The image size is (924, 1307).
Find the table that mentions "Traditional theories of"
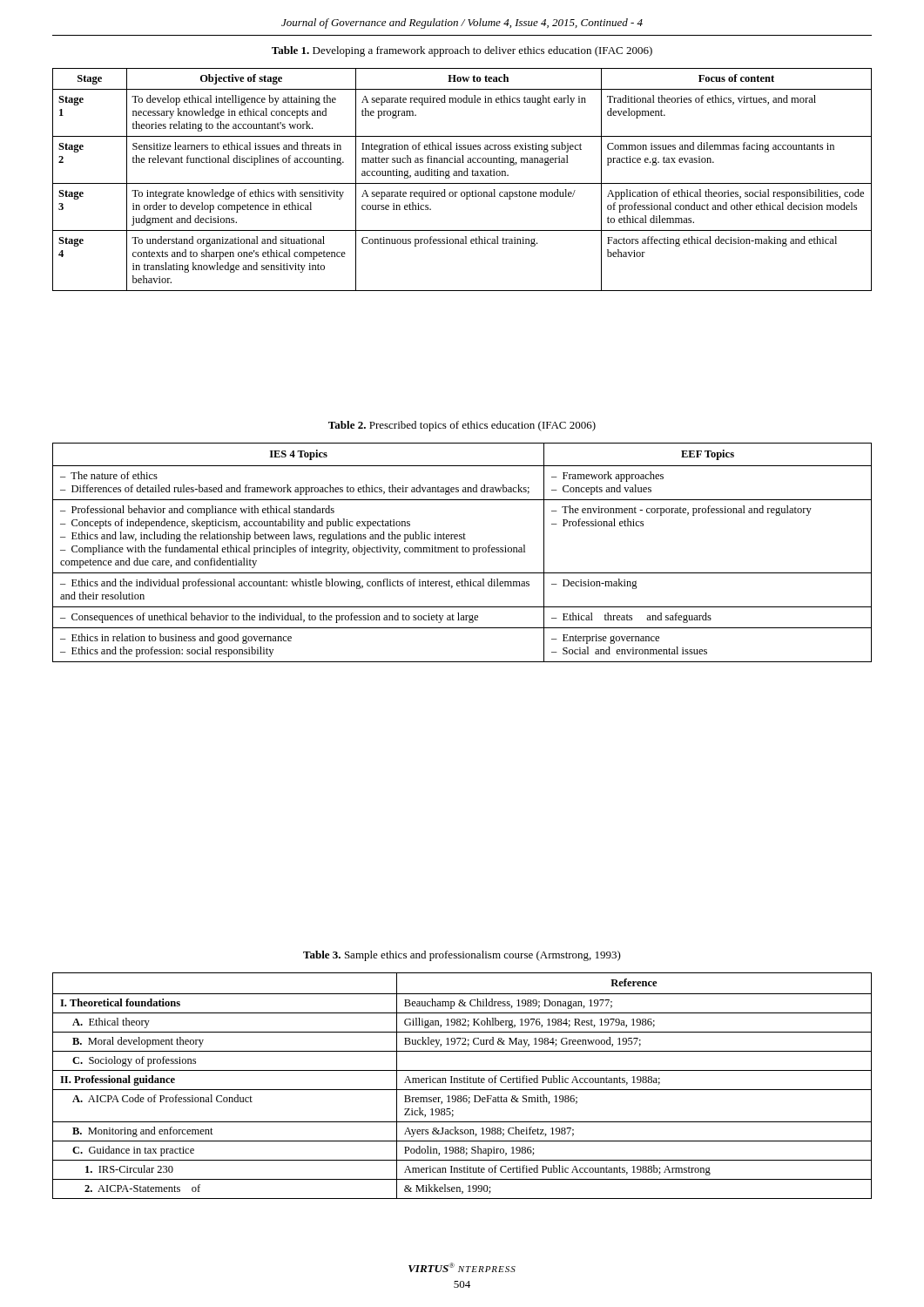462,180
